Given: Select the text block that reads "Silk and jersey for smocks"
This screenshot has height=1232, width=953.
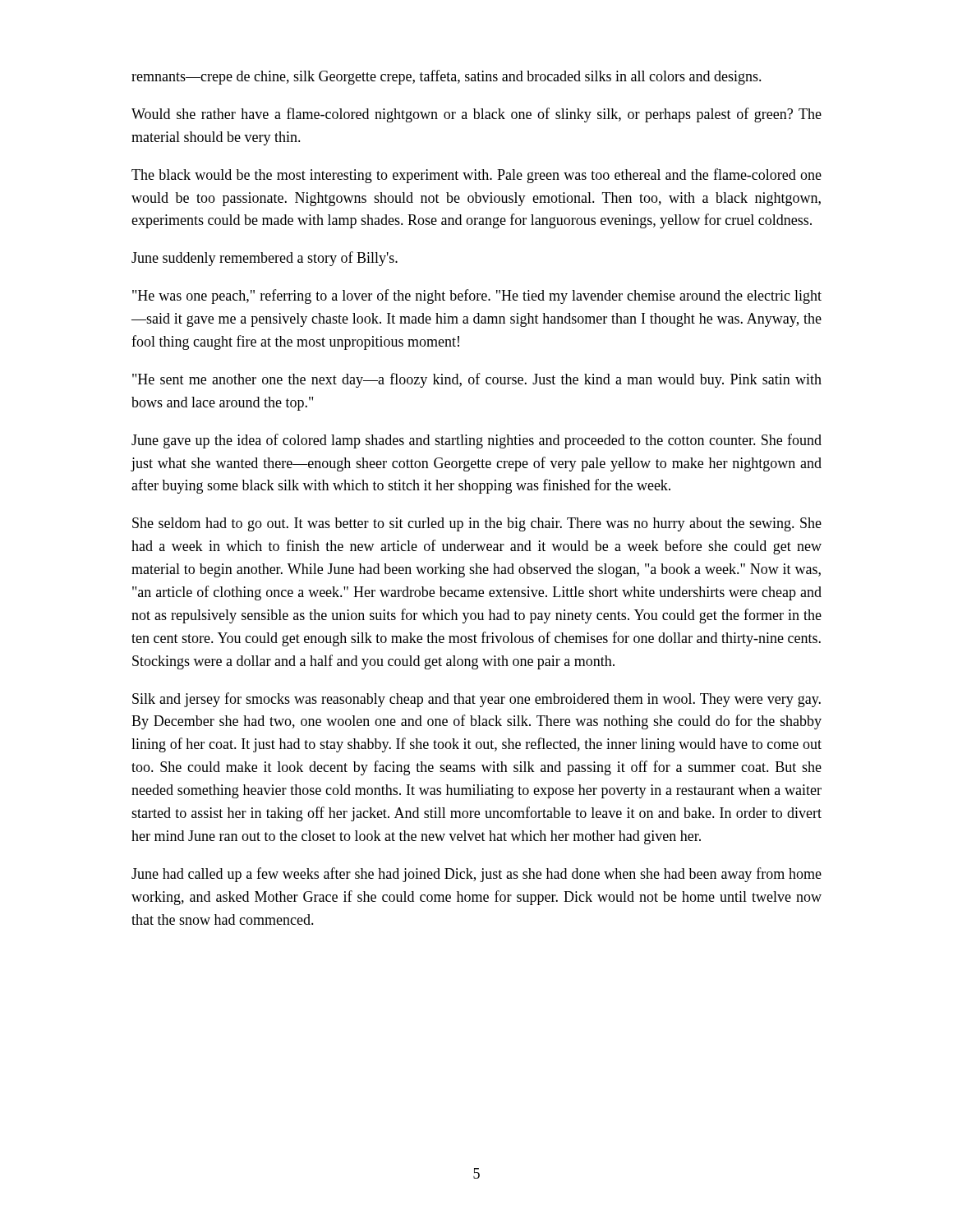Looking at the screenshot, I should tap(476, 767).
